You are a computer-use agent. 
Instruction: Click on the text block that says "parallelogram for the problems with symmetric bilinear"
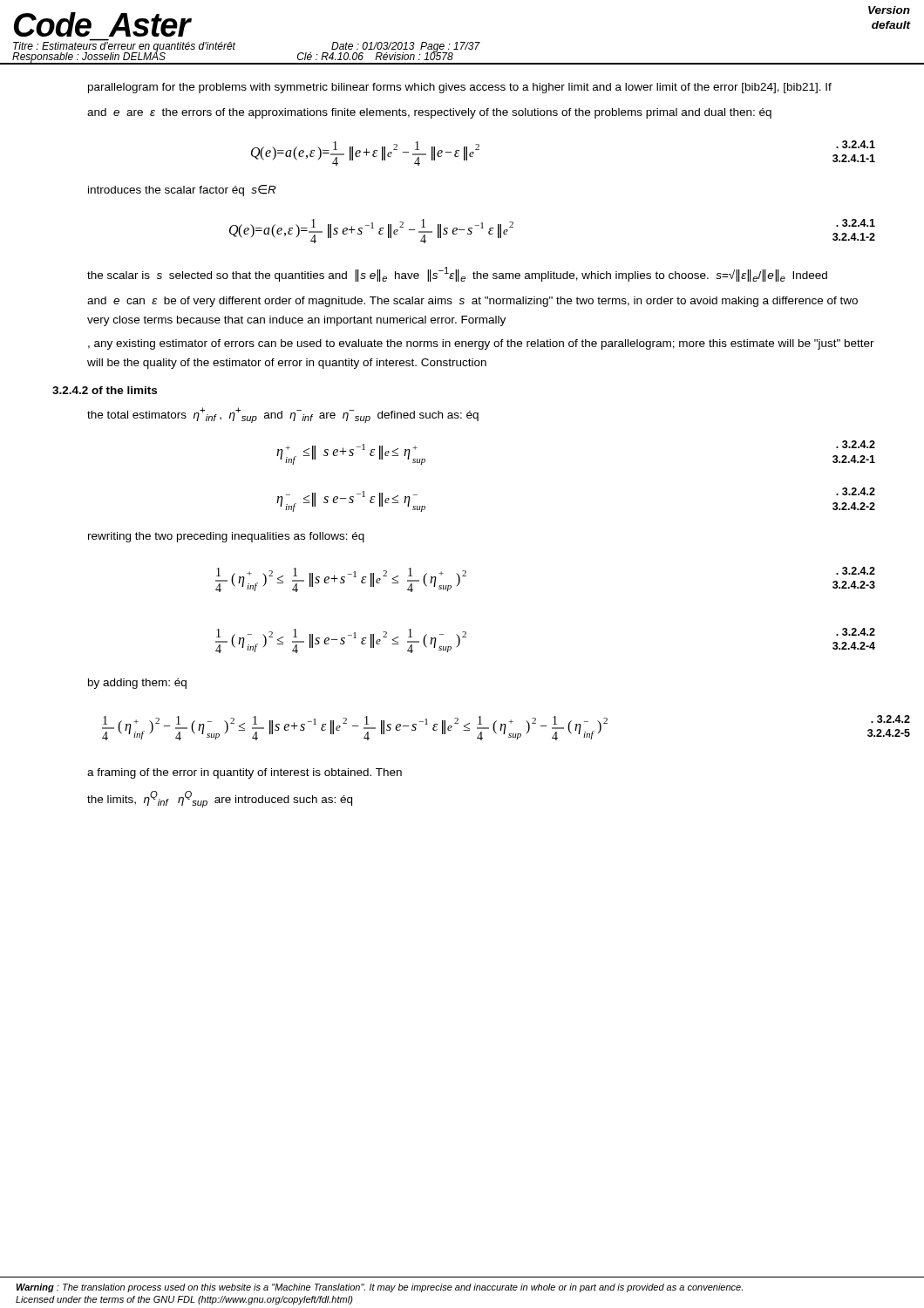(x=459, y=87)
